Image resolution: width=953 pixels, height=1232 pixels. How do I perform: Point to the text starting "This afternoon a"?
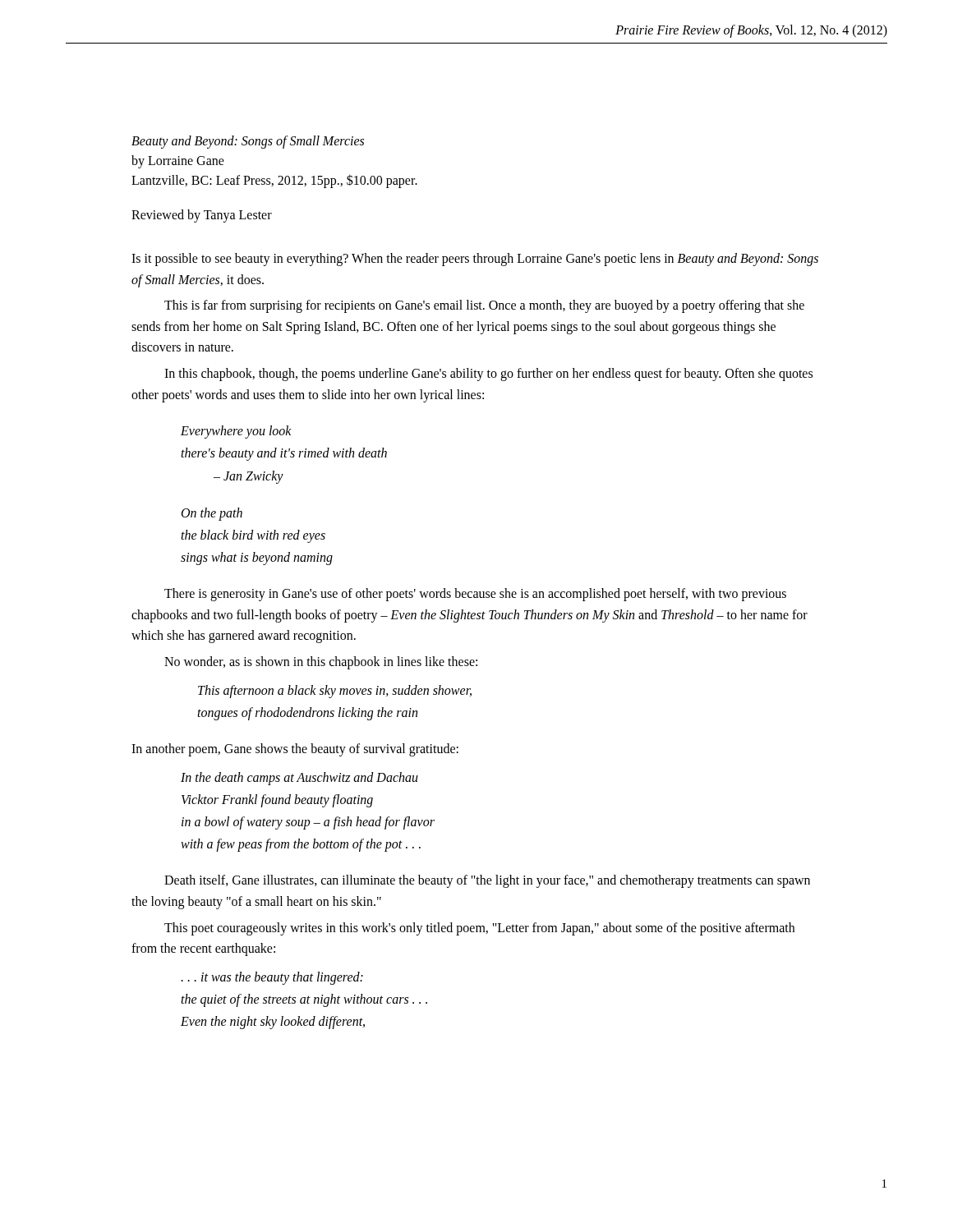click(x=335, y=701)
